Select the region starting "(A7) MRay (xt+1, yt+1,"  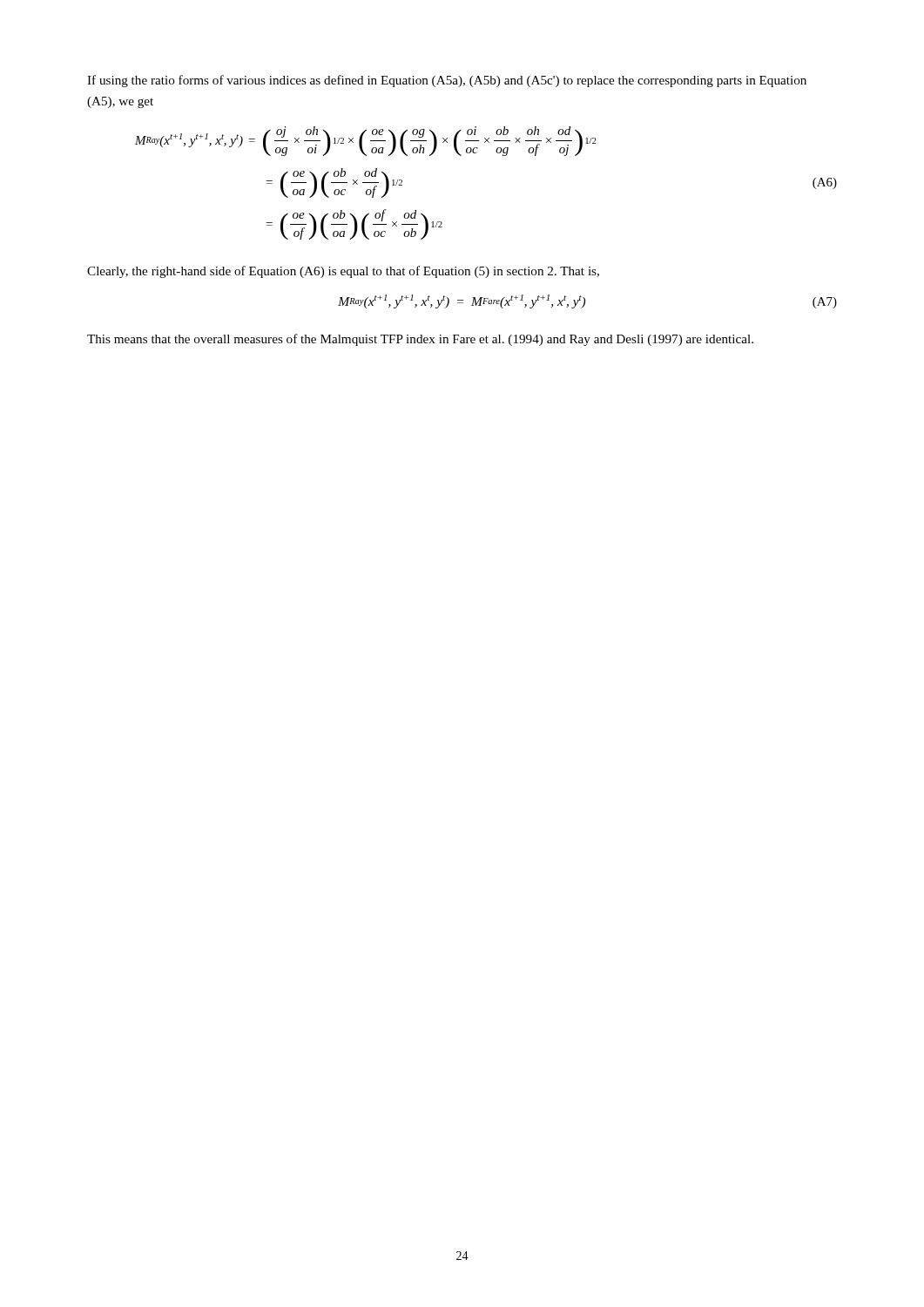coord(587,301)
